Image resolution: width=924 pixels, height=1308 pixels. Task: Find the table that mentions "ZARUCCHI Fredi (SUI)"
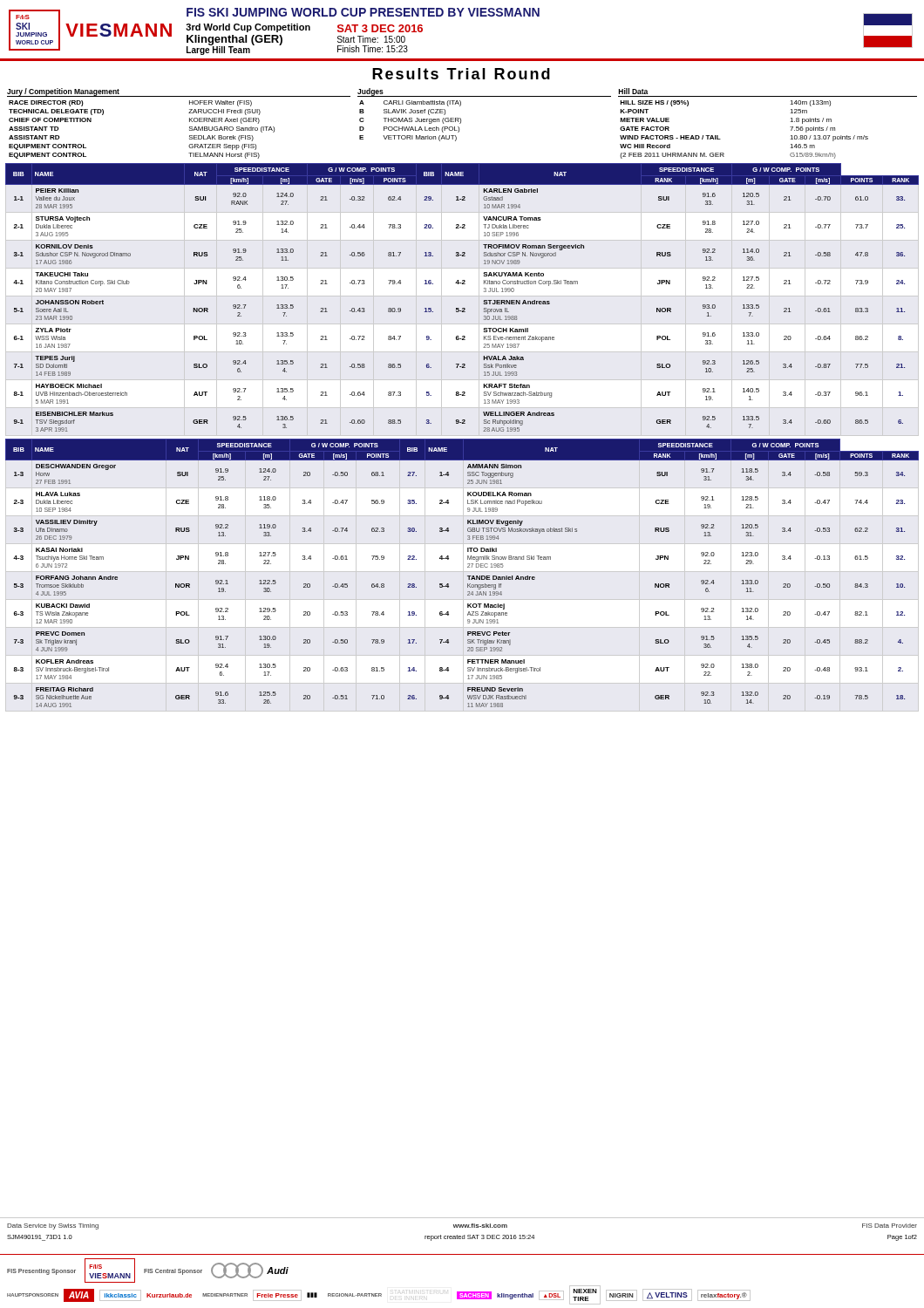[462, 123]
